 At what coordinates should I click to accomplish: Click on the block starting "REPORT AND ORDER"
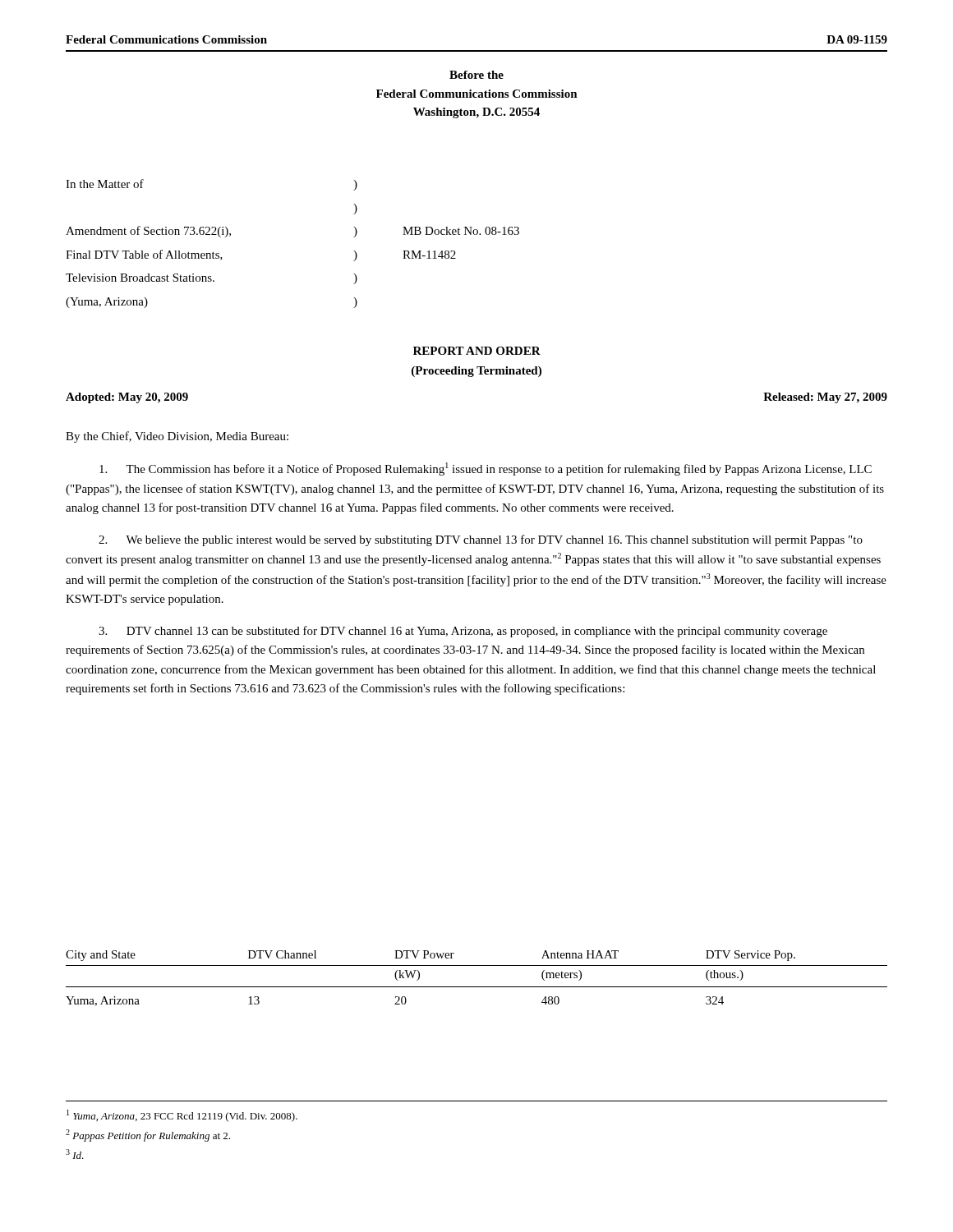pos(476,361)
